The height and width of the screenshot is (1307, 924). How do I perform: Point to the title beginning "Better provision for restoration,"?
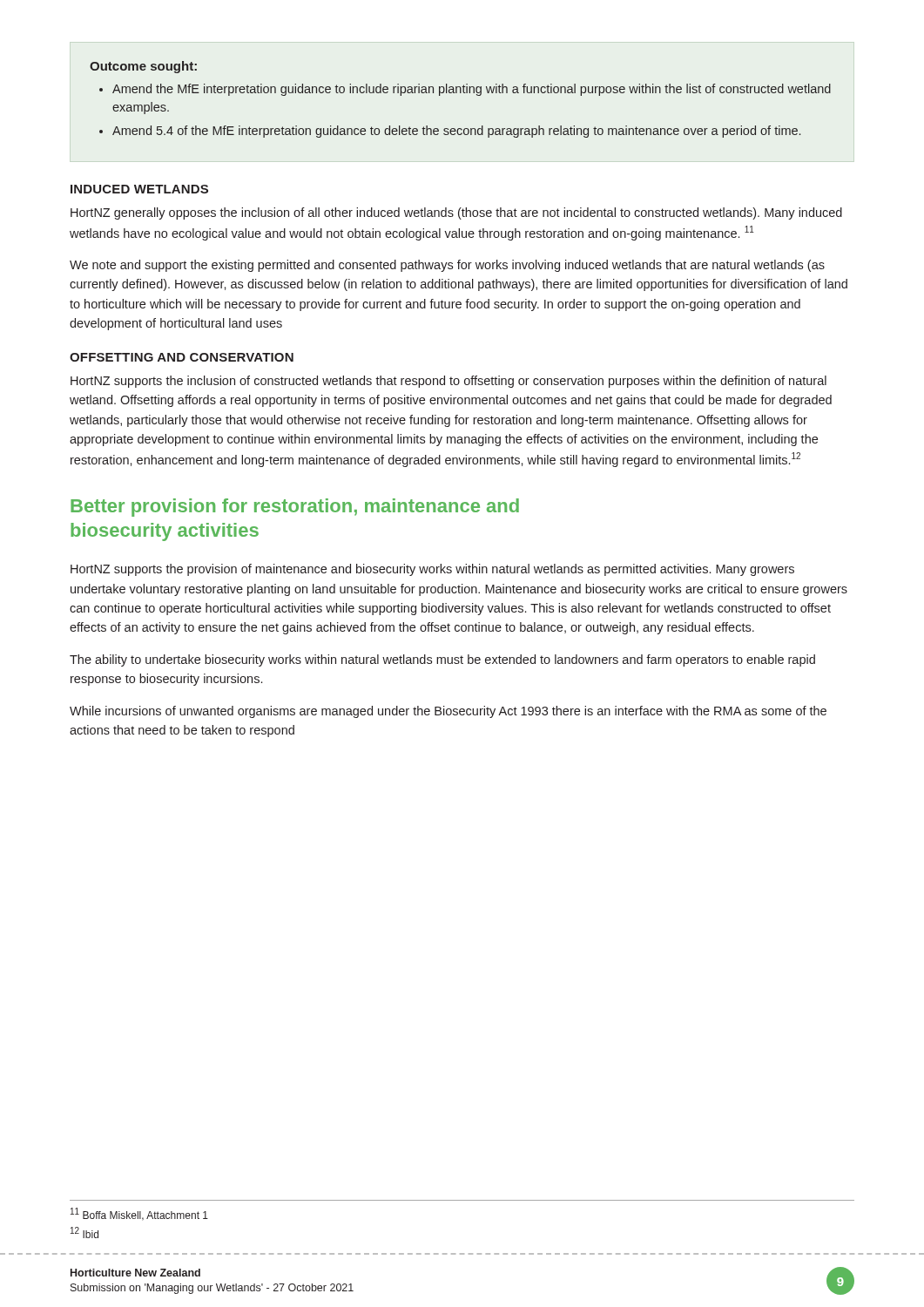[295, 518]
